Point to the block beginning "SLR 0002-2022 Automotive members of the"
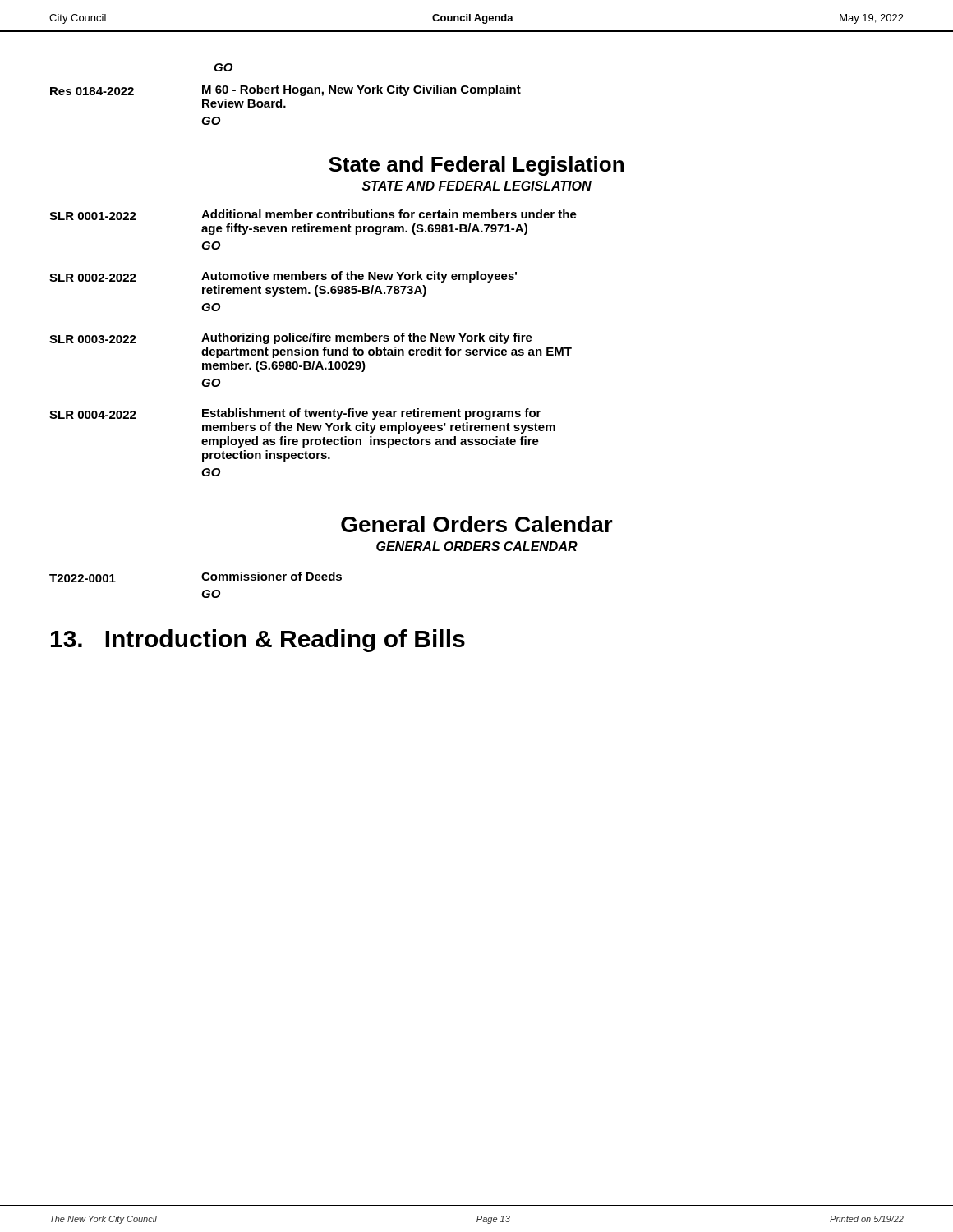 click(476, 291)
